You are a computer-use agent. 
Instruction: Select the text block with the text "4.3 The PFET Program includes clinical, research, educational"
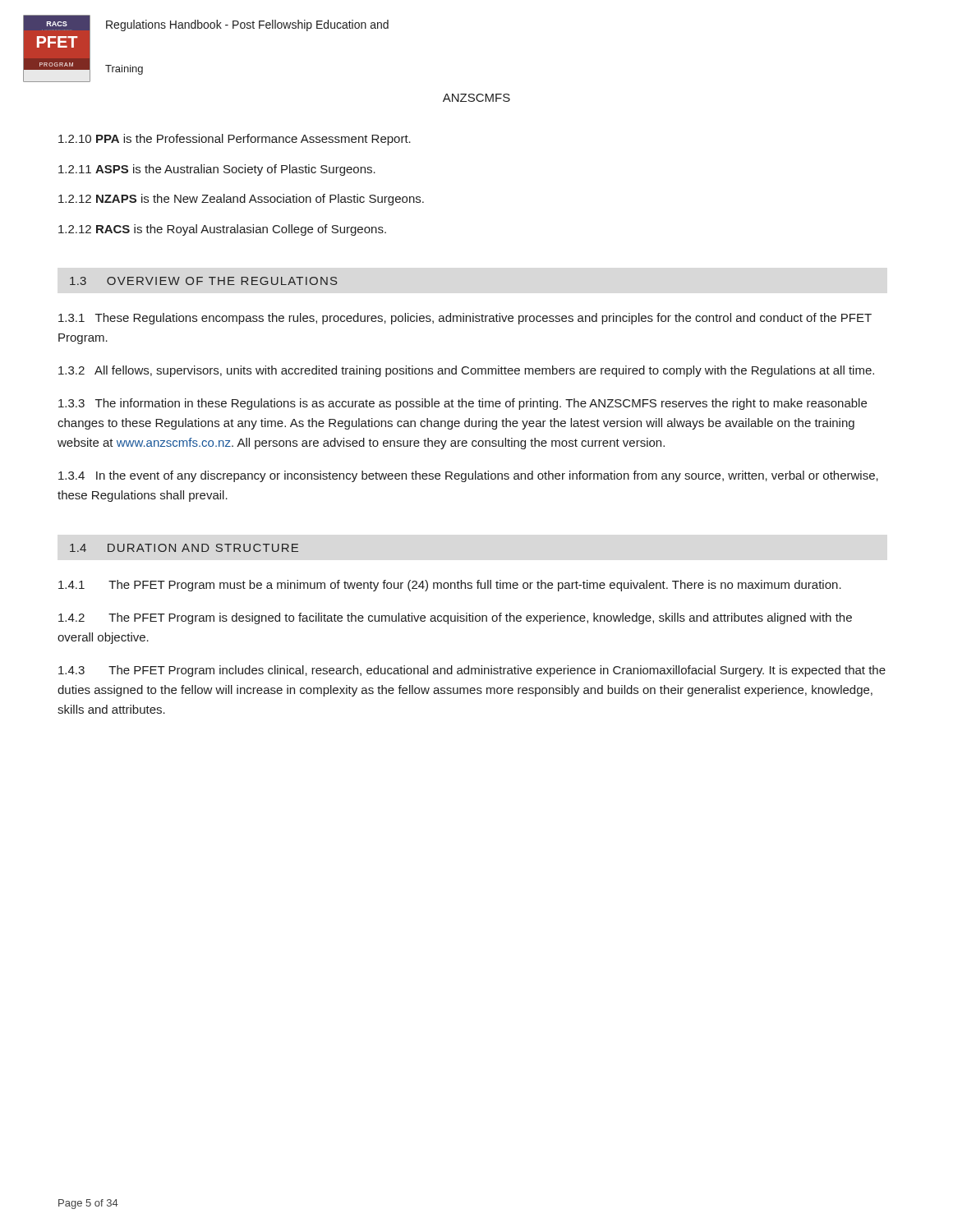point(472,689)
